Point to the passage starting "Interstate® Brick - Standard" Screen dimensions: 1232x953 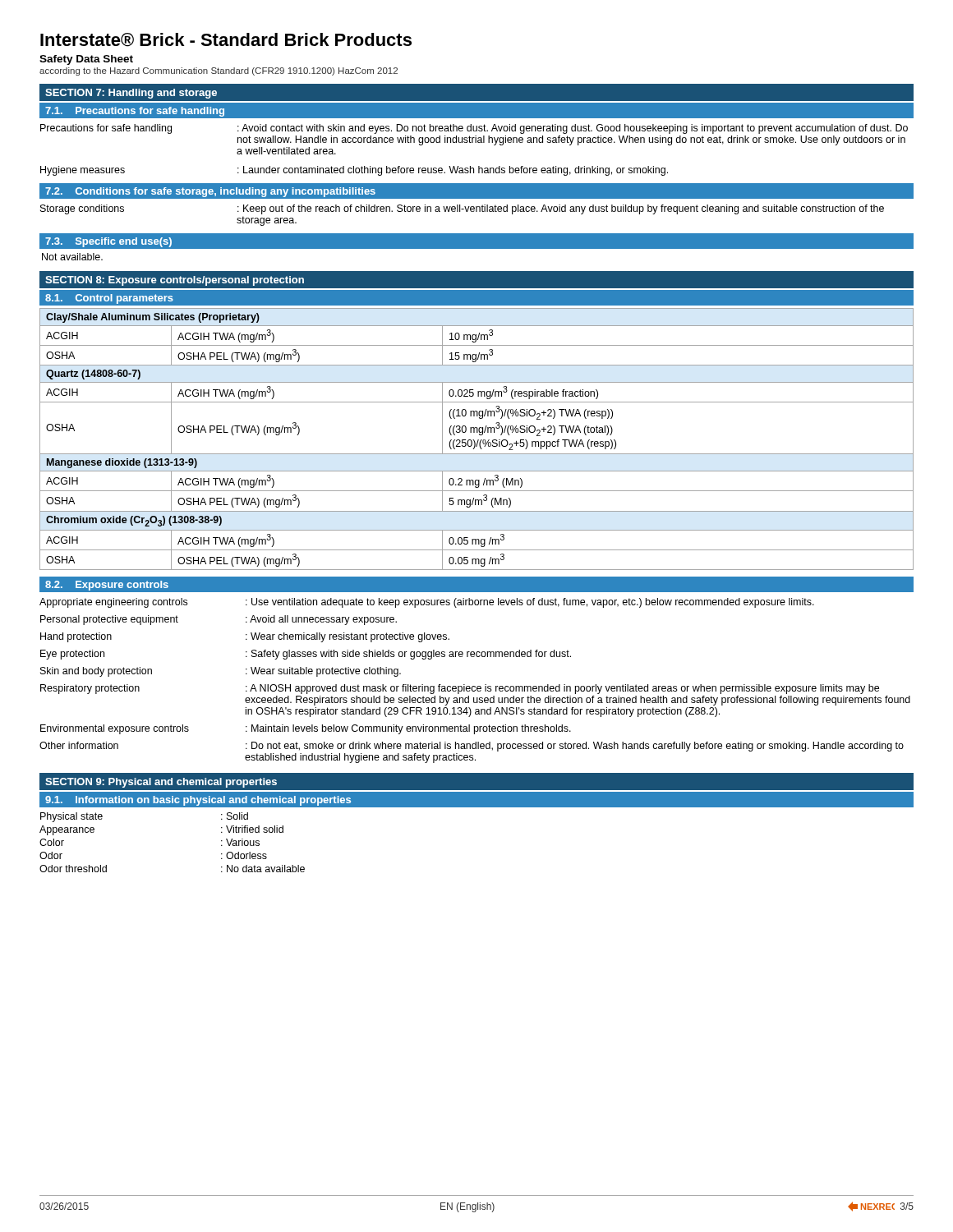(226, 40)
